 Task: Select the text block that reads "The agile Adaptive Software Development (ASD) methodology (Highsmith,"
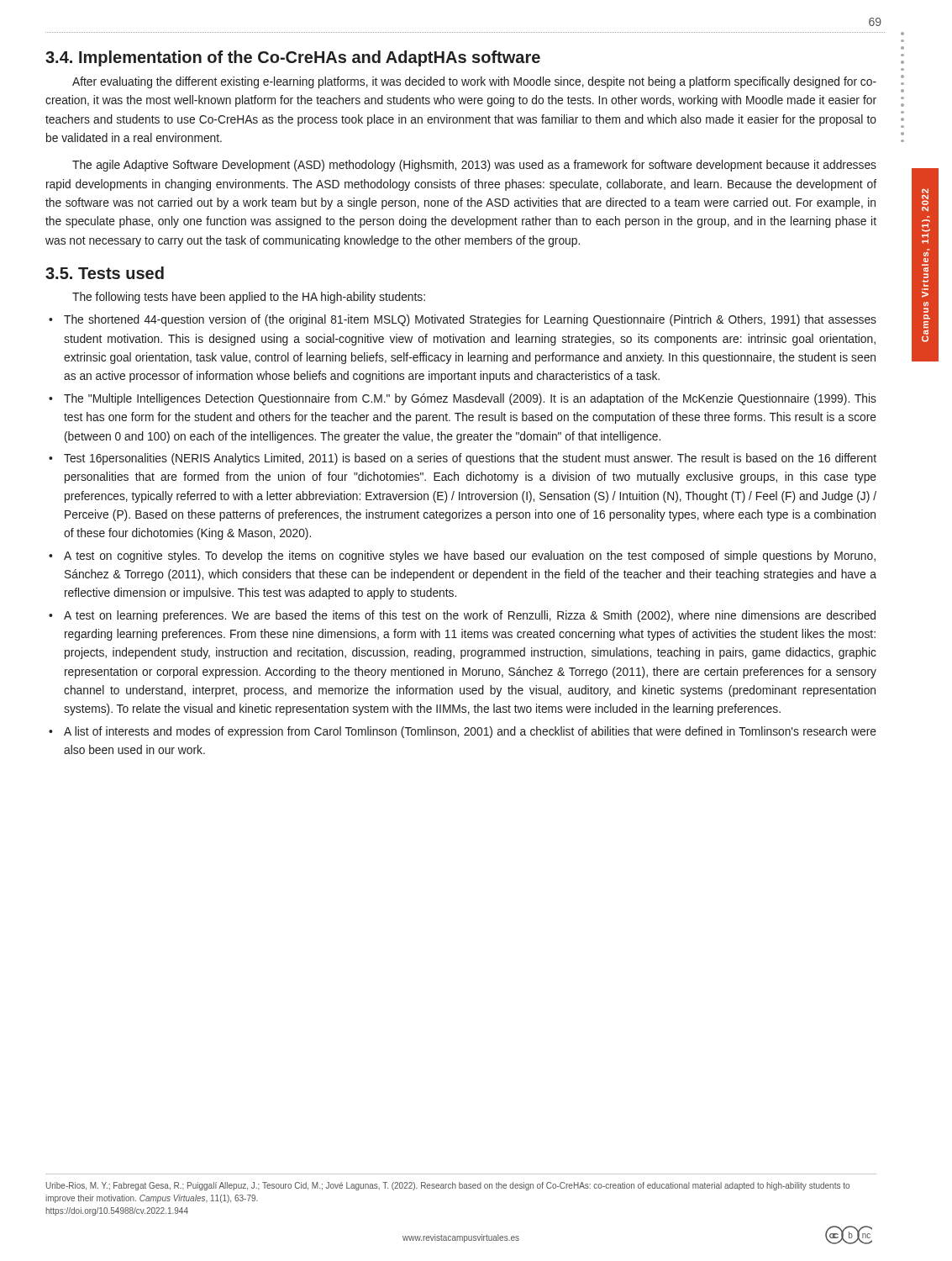[461, 203]
